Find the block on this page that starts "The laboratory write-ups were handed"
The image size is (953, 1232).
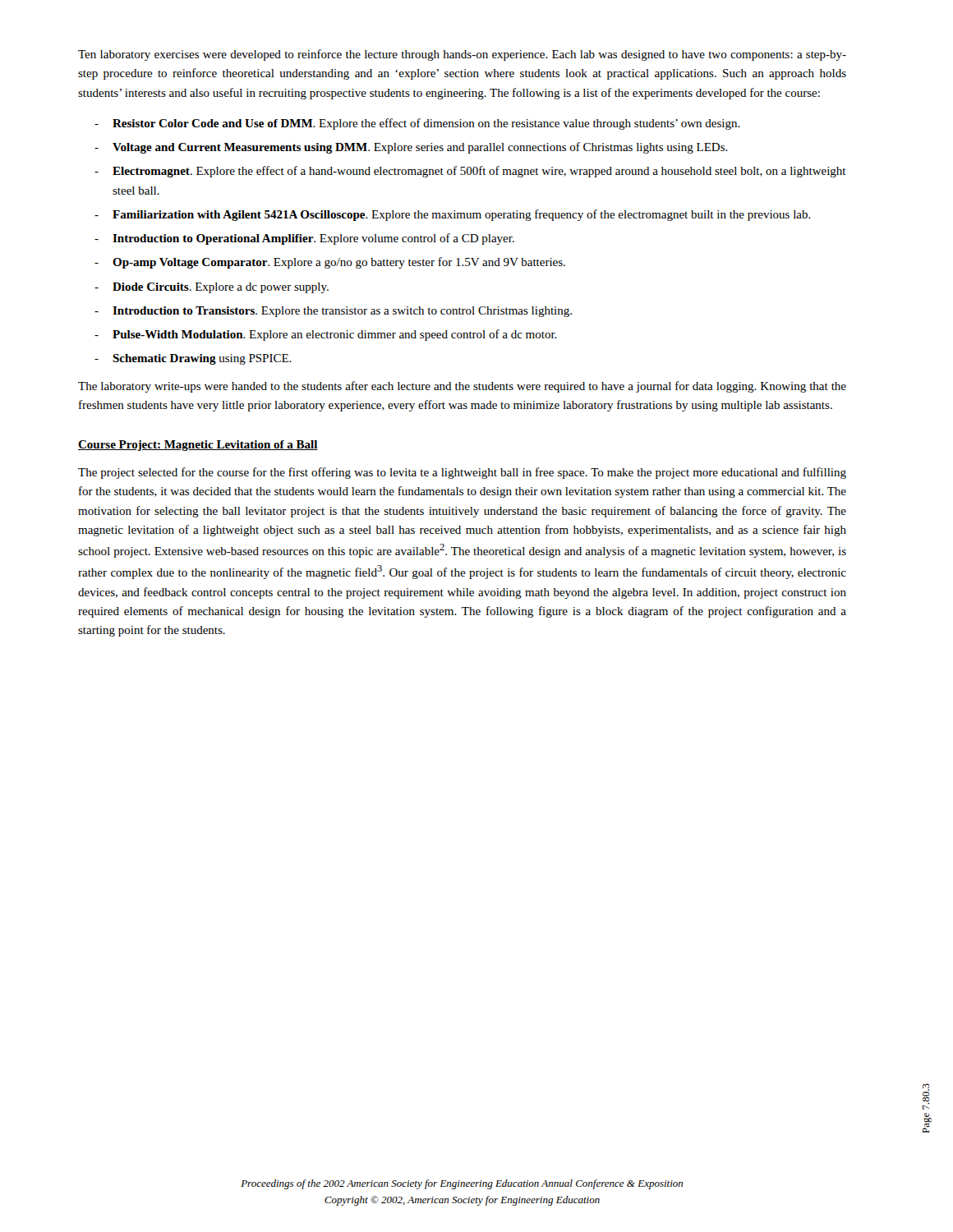tap(462, 395)
